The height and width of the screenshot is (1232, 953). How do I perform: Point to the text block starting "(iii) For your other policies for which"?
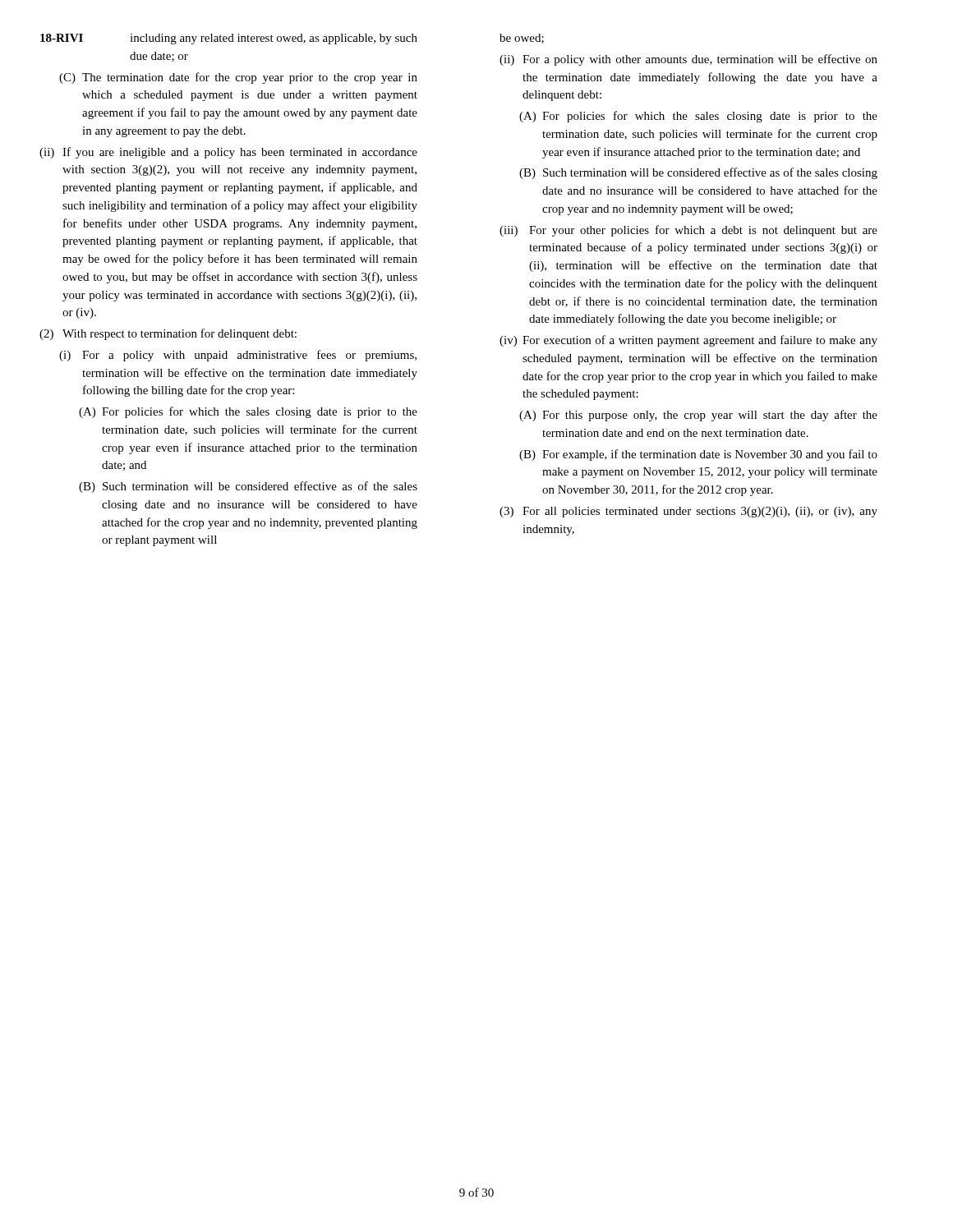click(688, 275)
